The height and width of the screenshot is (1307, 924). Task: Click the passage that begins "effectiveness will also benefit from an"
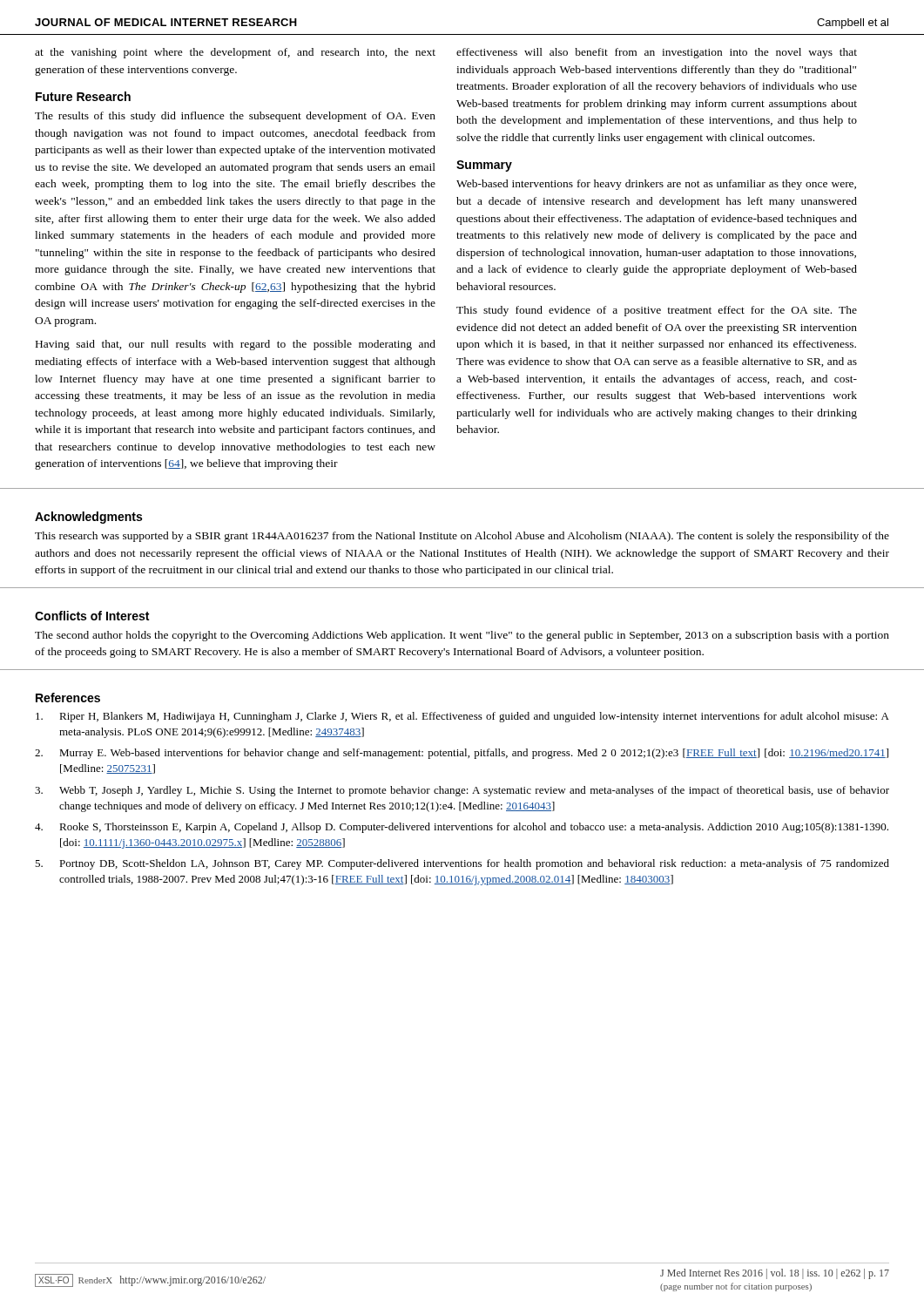(657, 95)
